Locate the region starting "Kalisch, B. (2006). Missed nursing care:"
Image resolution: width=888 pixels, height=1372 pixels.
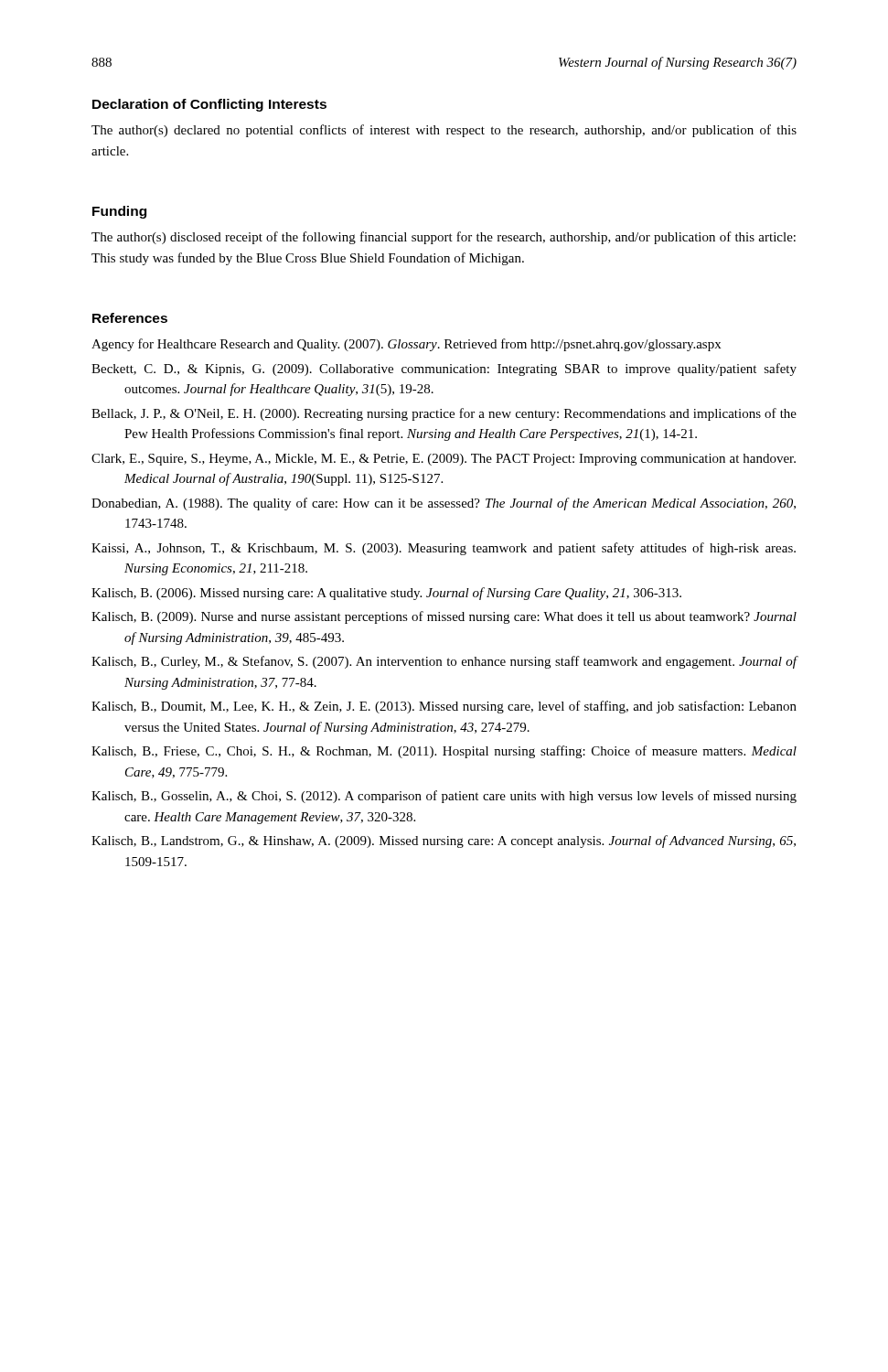click(x=387, y=592)
